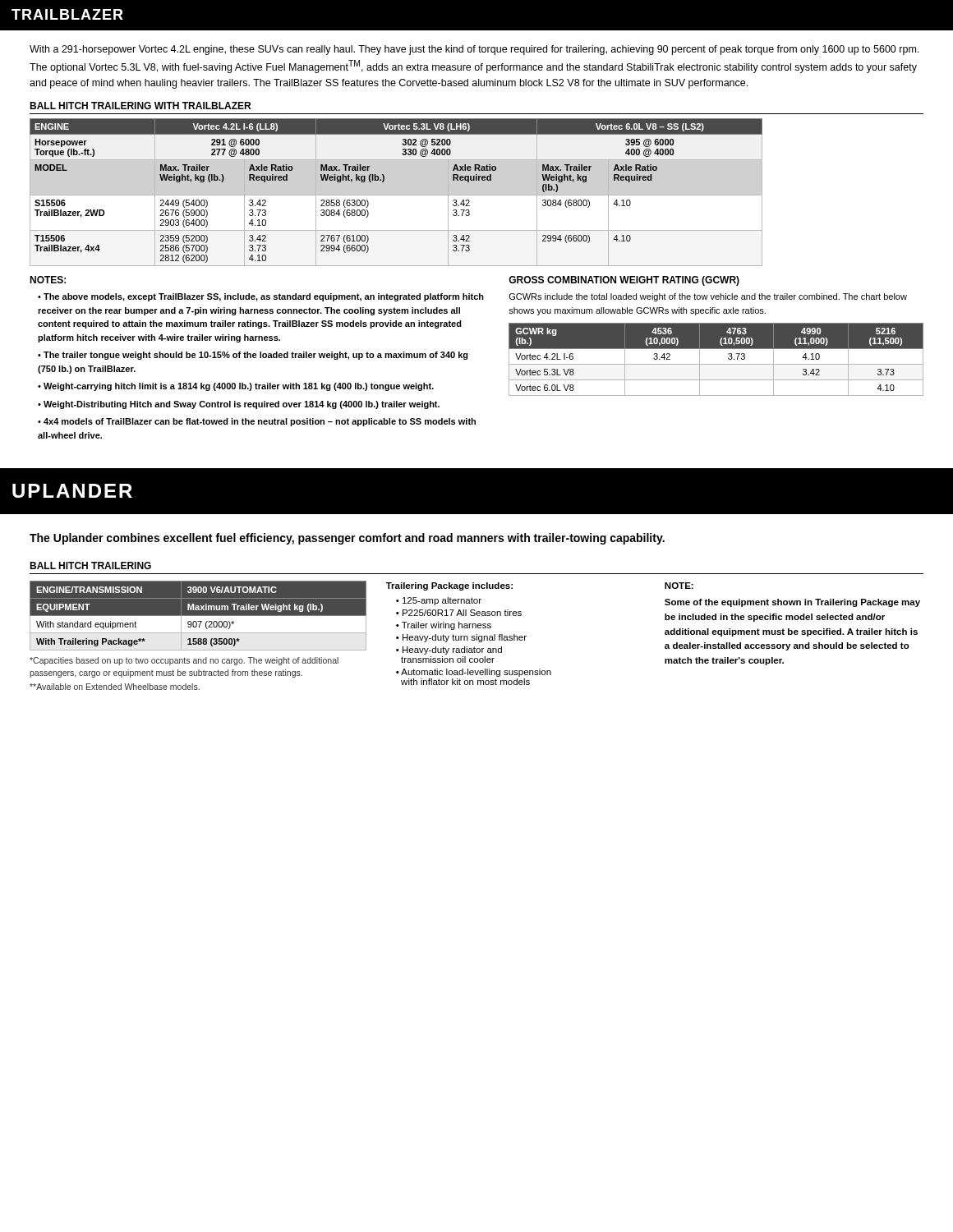
Task: Point to the text block starting "GCWRs include the total loaded weight of the"
Action: pyautogui.click(x=708, y=304)
